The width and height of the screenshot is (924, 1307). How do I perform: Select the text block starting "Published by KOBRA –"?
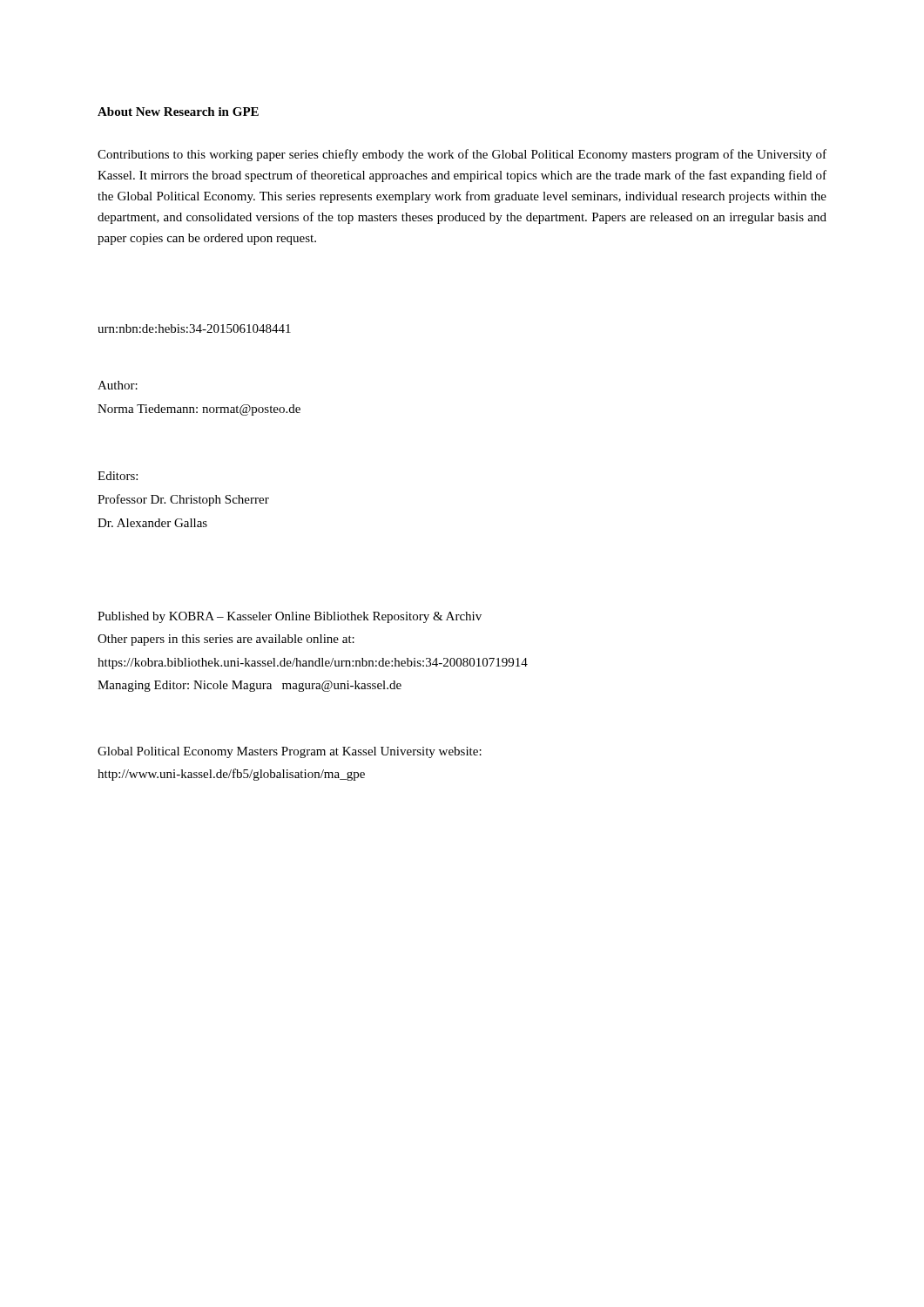313,650
